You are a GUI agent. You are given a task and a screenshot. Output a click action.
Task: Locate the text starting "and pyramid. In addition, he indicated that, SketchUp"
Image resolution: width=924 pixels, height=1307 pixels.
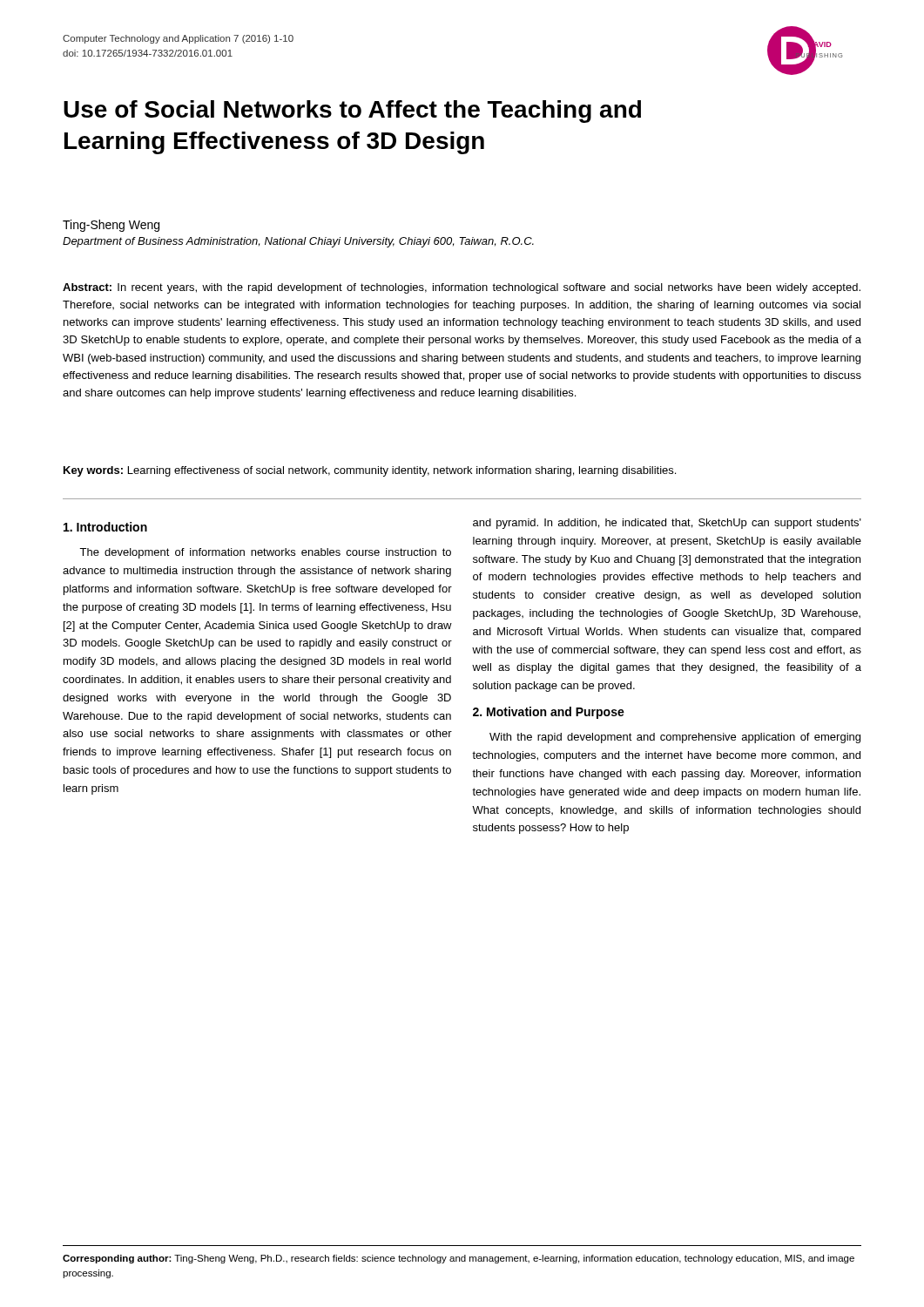point(667,605)
